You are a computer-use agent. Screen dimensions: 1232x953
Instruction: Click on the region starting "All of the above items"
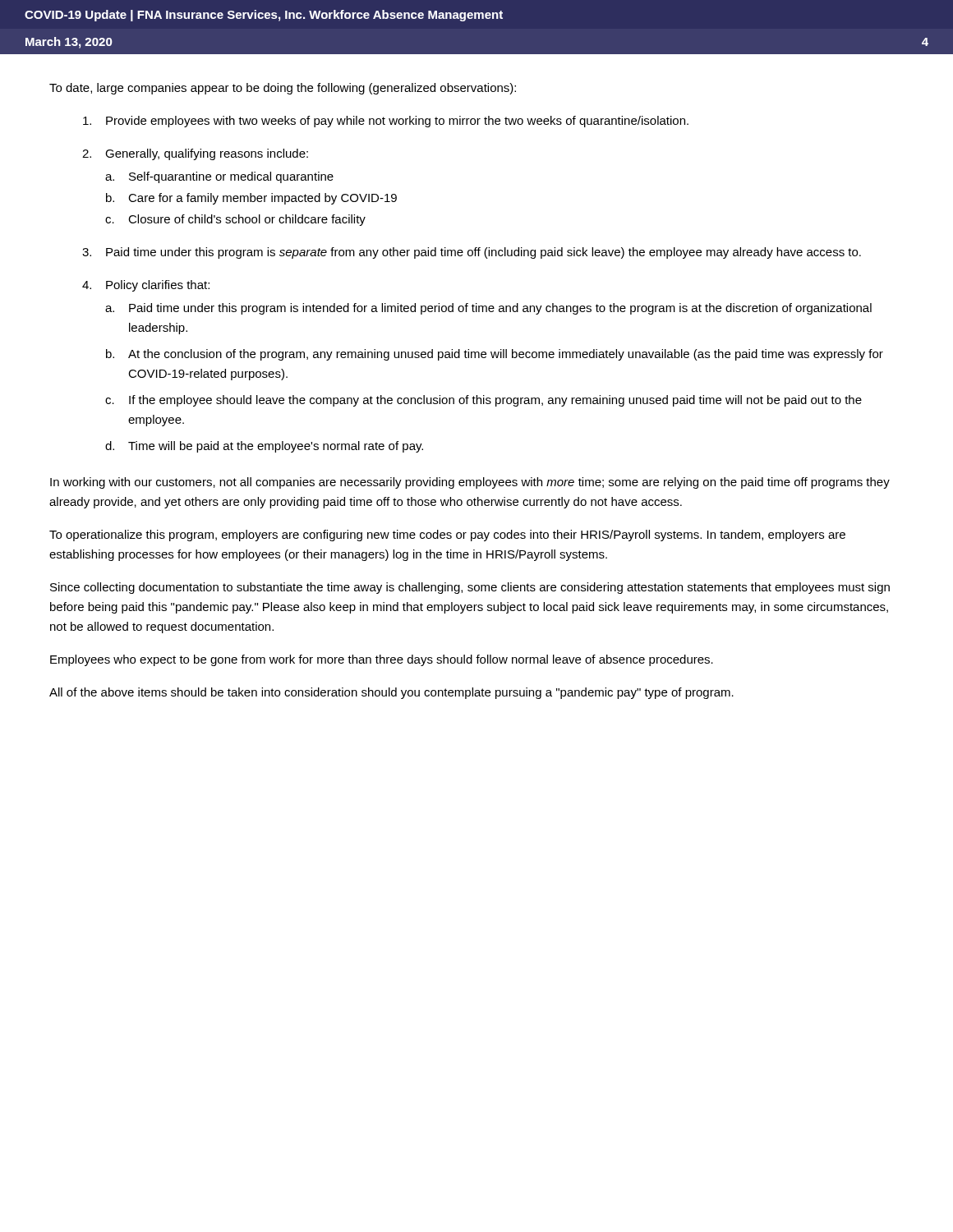pyautogui.click(x=392, y=692)
